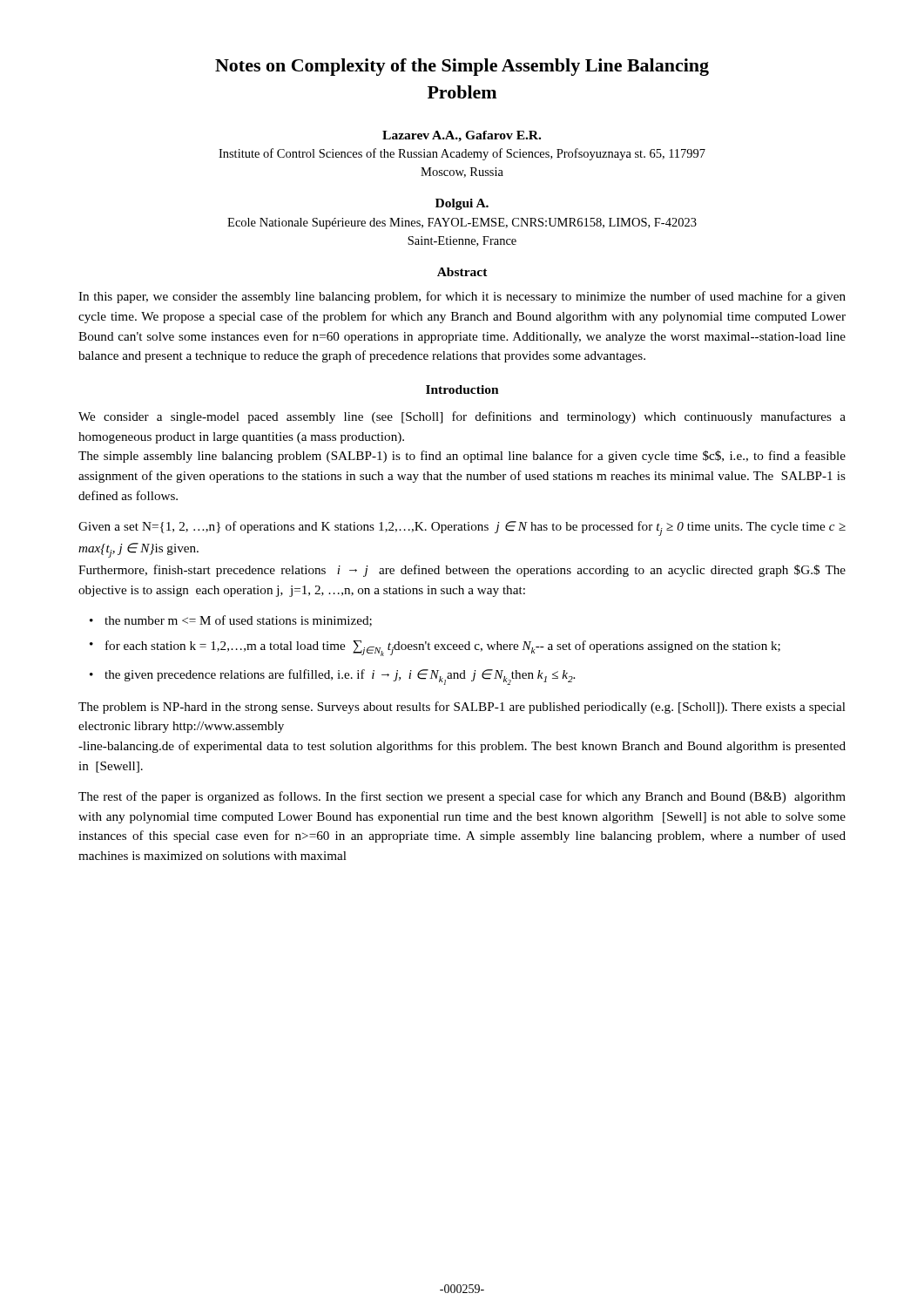The image size is (924, 1307).
Task: Locate the block of text that opens with "We consider a single-model paced assembly line"
Action: coord(462,456)
